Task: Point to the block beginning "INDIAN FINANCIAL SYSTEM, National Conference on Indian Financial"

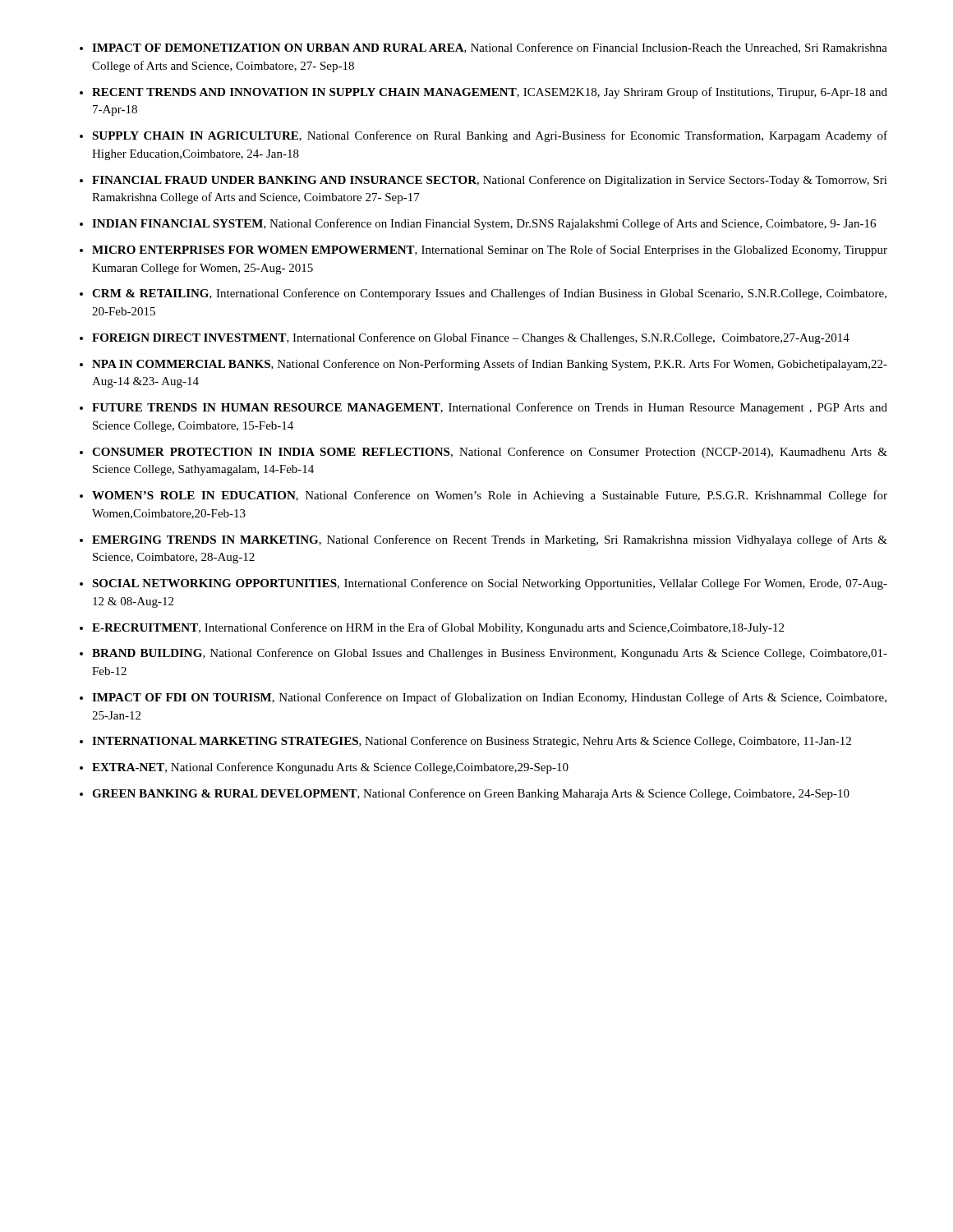Action: (484, 223)
